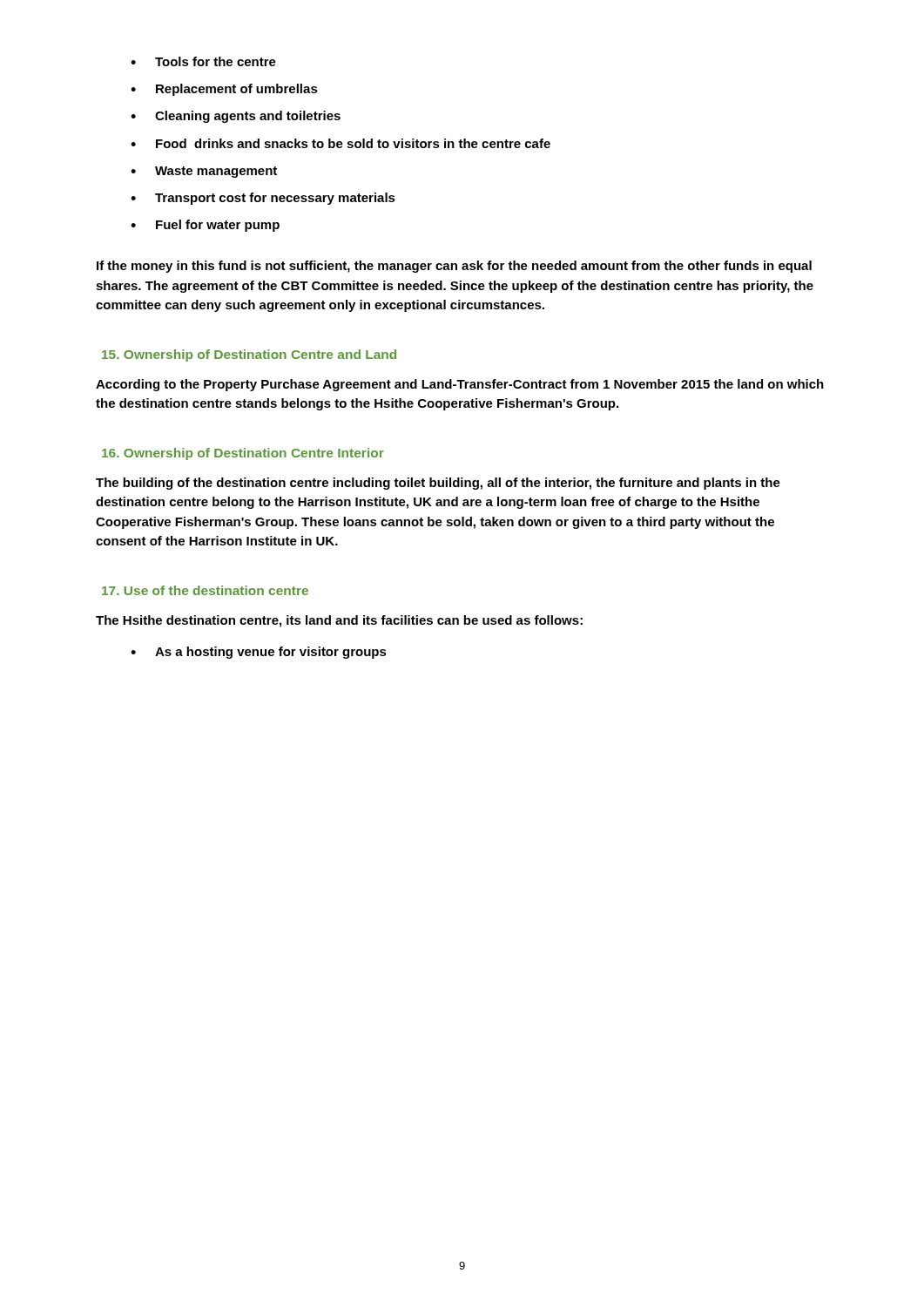
Task: Select the list item that says "• As a"
Action: coord(259,653)
